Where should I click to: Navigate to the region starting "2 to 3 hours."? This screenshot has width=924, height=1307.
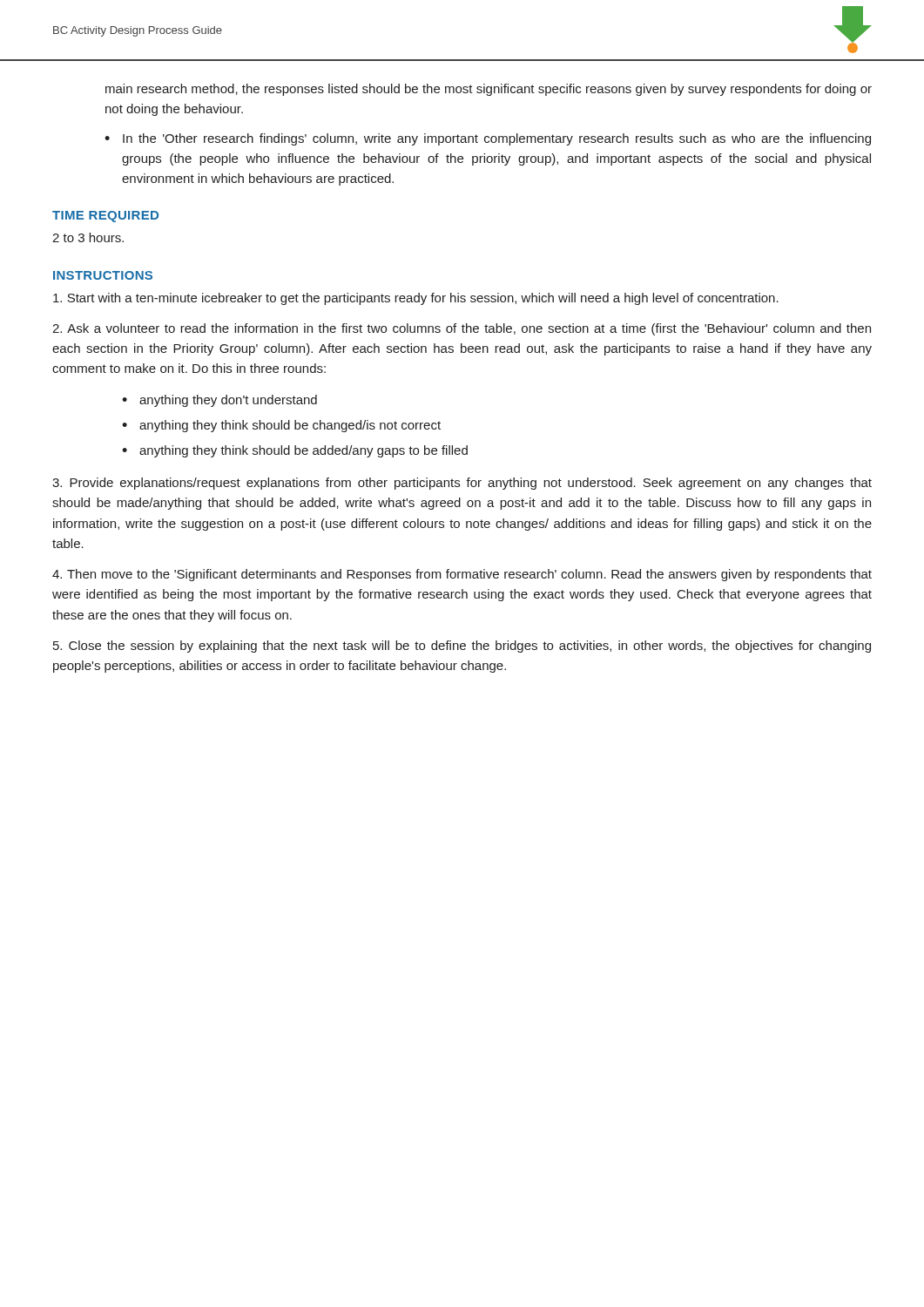pos(89,238)
